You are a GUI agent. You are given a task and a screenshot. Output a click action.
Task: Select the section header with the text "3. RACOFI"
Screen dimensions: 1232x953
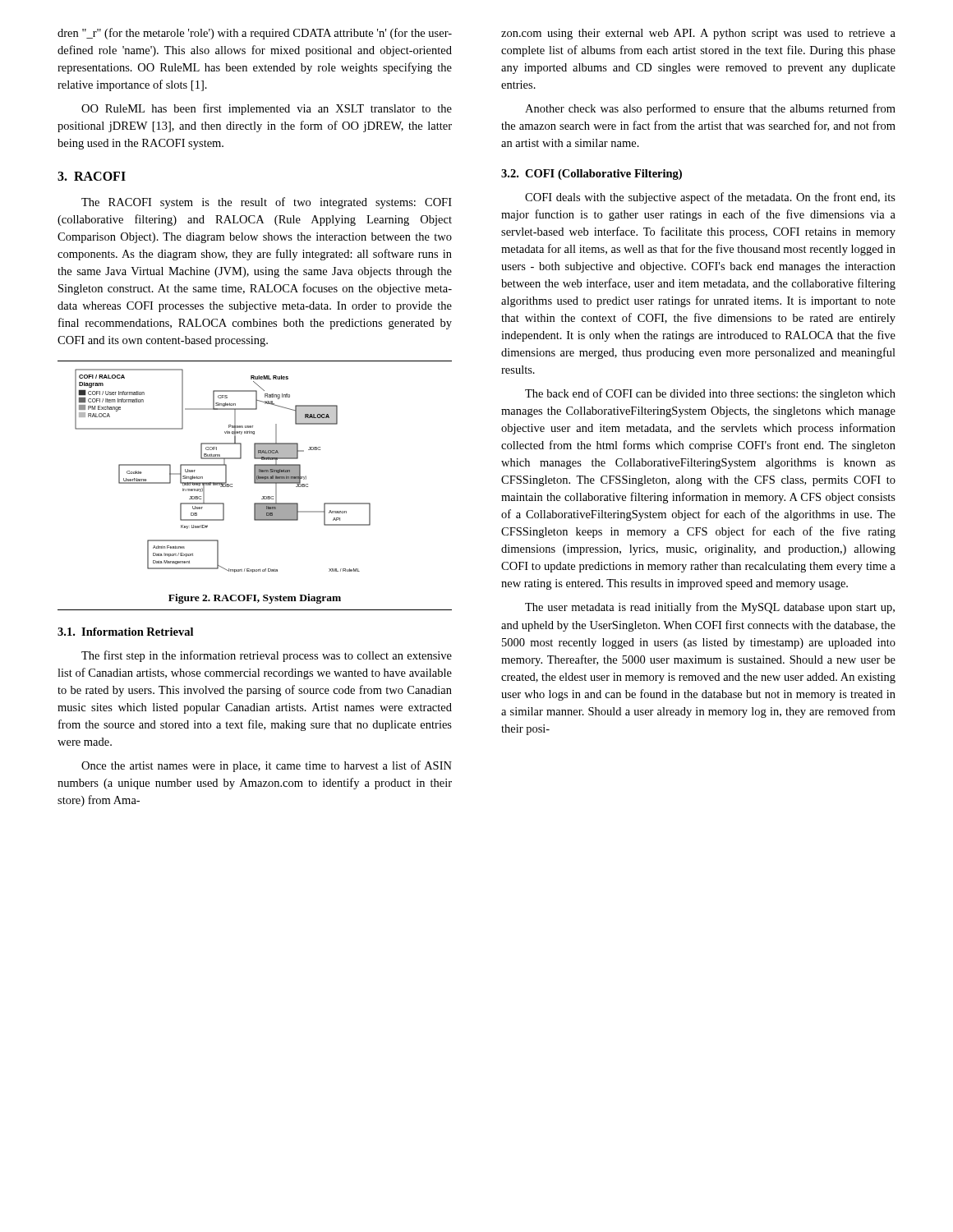point(92,176)
